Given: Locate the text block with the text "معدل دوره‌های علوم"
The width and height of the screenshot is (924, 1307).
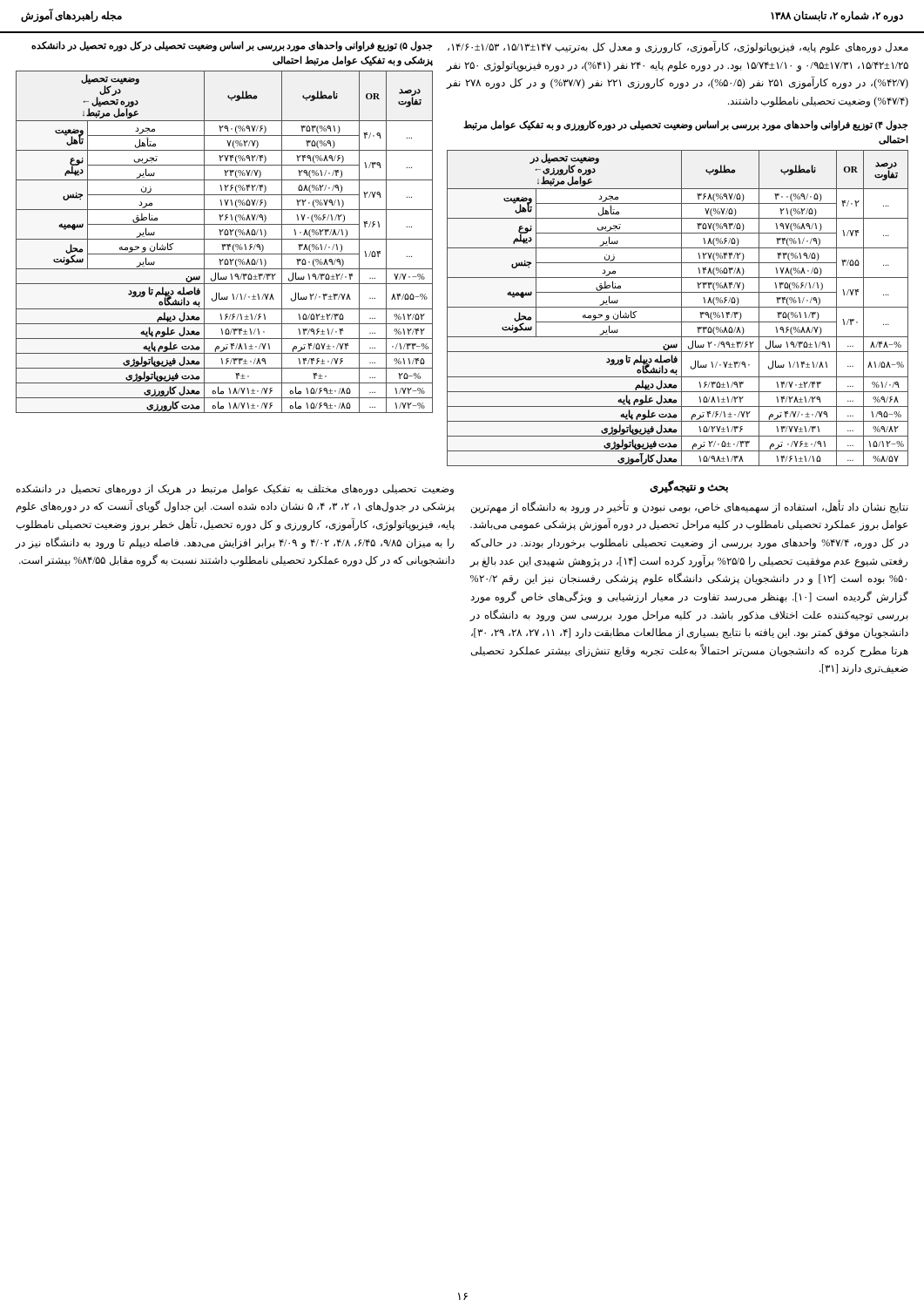Looking at the screenshot, I should 678,74.
